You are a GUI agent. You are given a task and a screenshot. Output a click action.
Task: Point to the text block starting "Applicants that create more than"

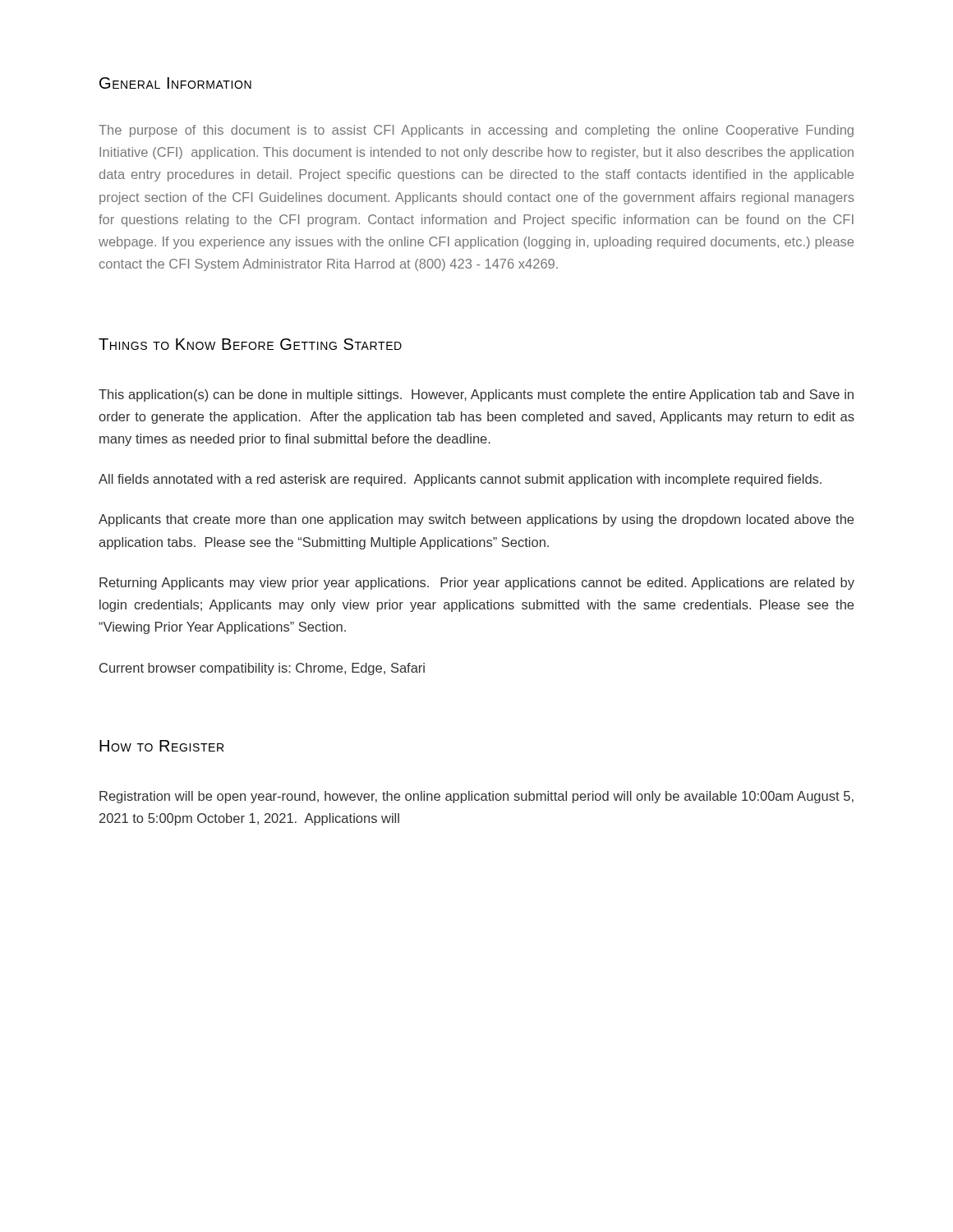476,531
